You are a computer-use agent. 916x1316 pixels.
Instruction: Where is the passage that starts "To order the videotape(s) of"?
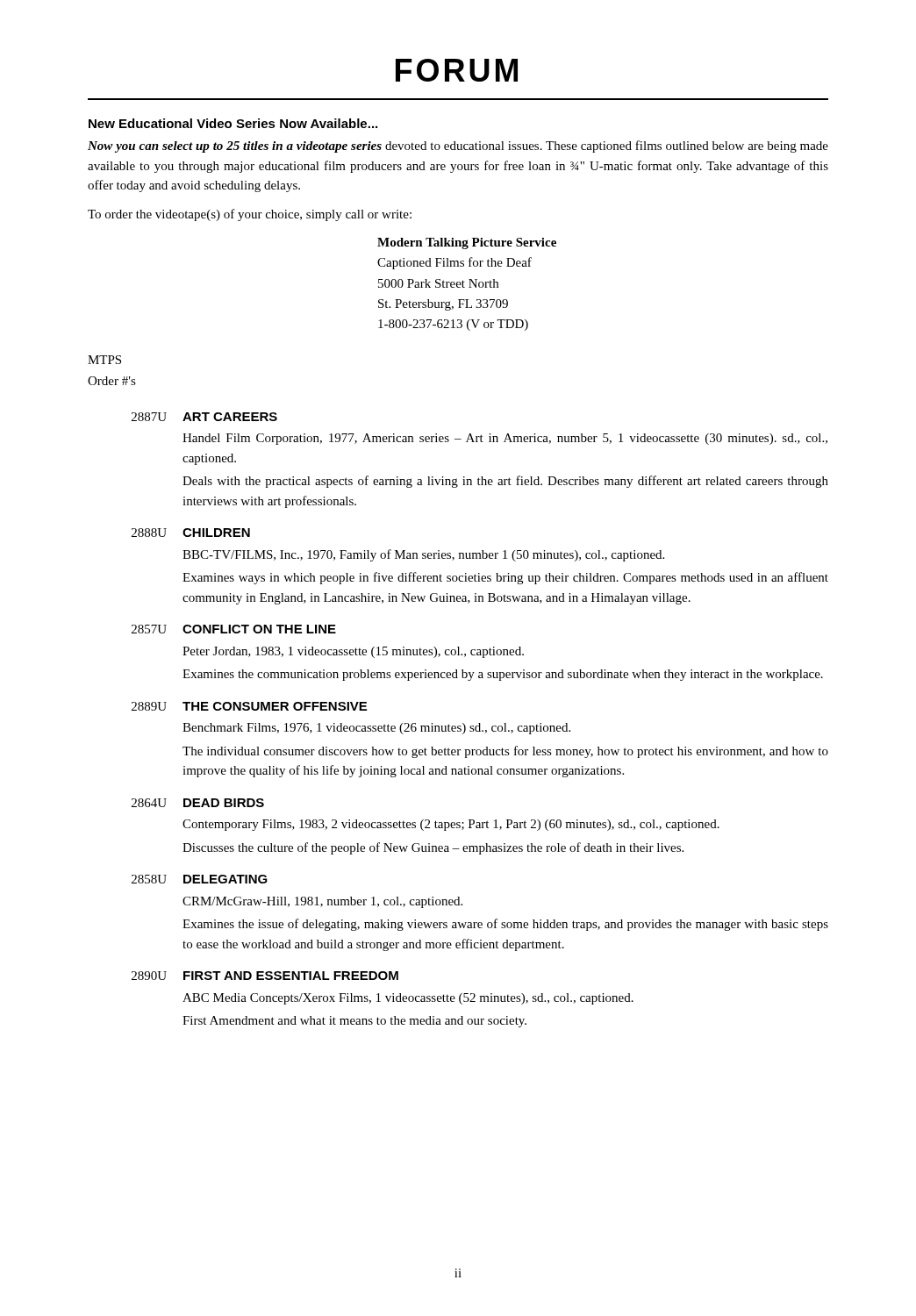tap(250, 214)
